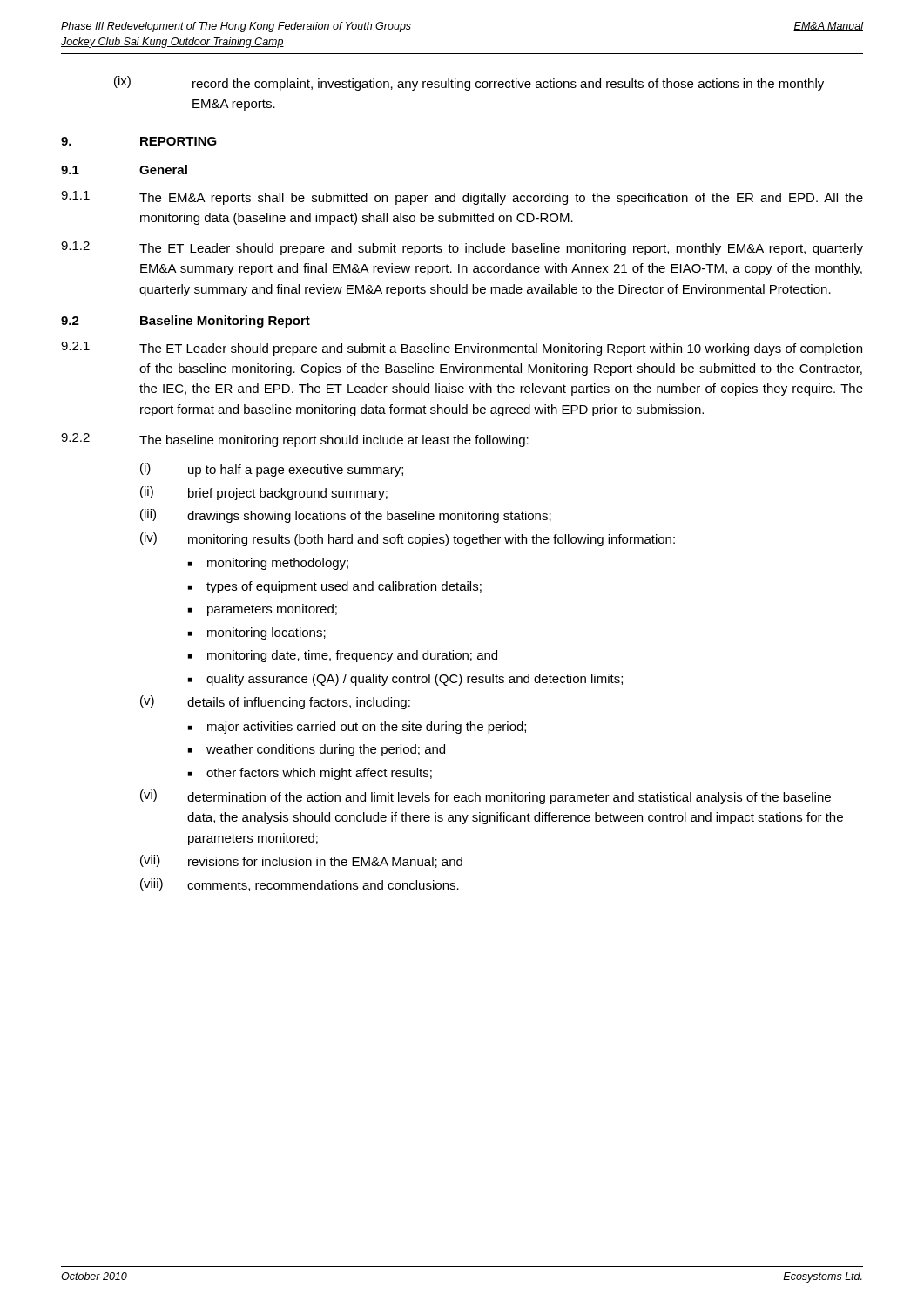Image resolution: width=924 pixels, height=1307 pixels.
Task: Find the list item with the text "(v) details of influencing"
Action: tap(501, 738)
